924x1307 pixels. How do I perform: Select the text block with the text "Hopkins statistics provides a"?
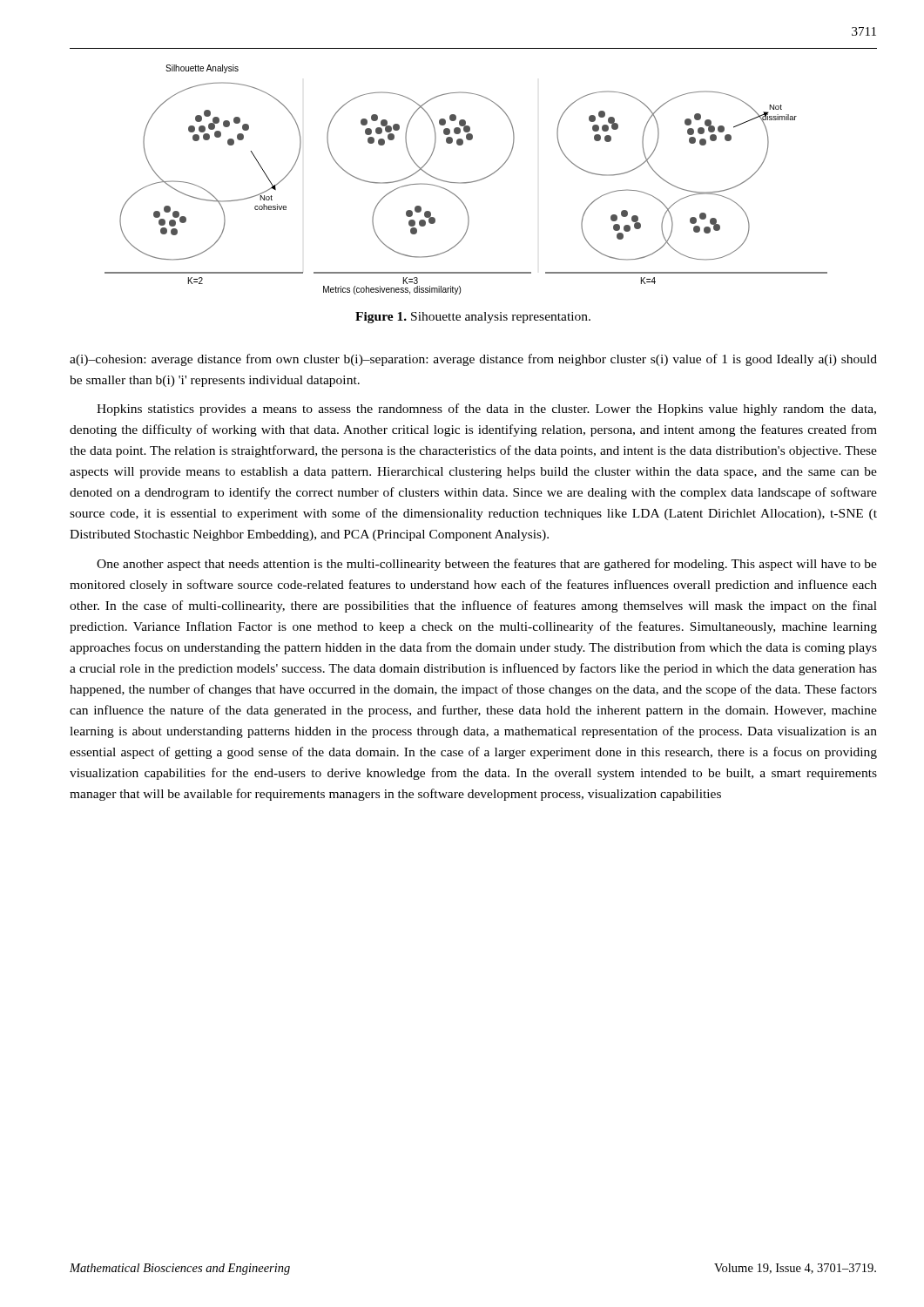coord(473,471)
